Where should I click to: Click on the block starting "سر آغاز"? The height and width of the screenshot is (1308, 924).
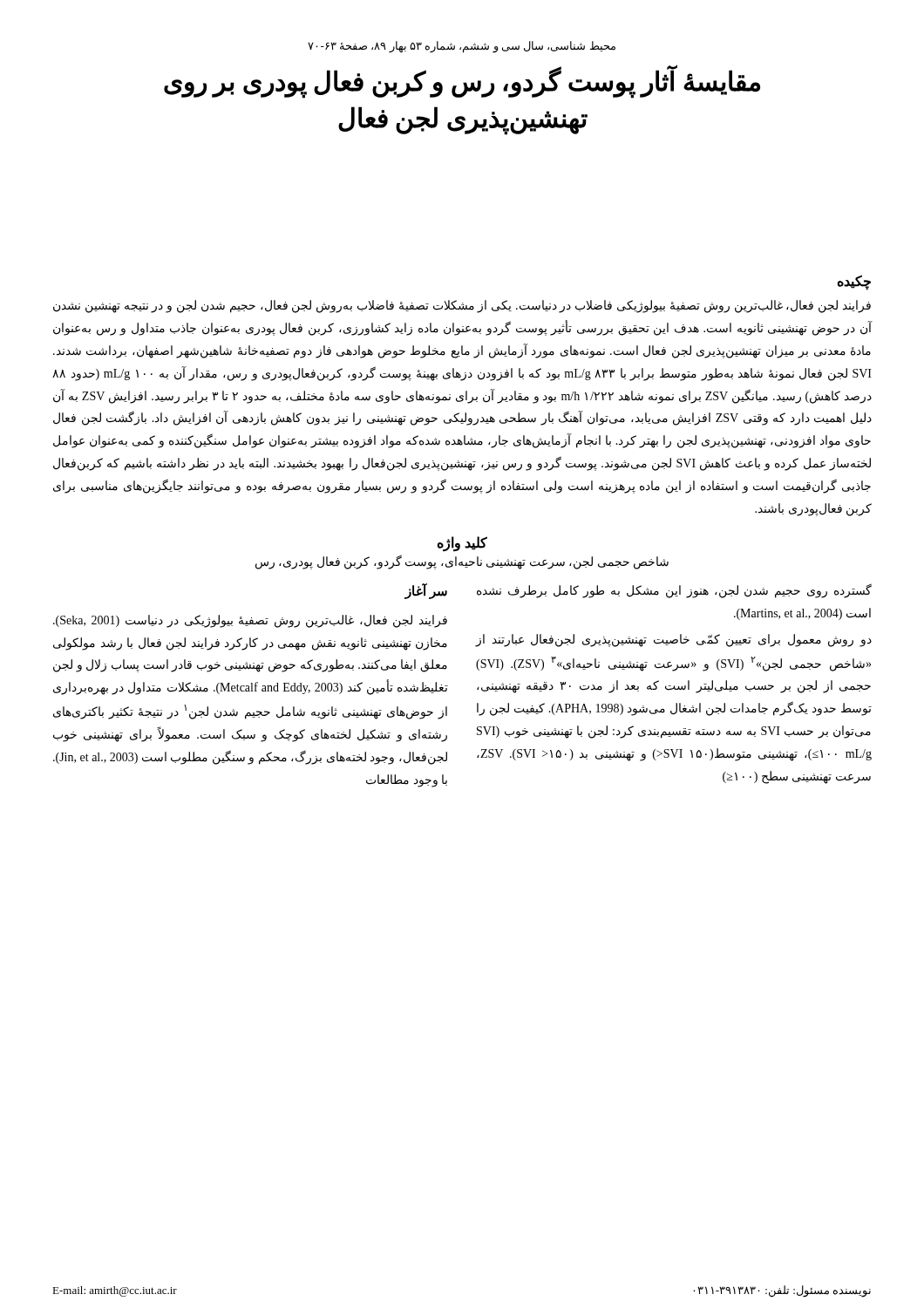click(x=427, y=591)
